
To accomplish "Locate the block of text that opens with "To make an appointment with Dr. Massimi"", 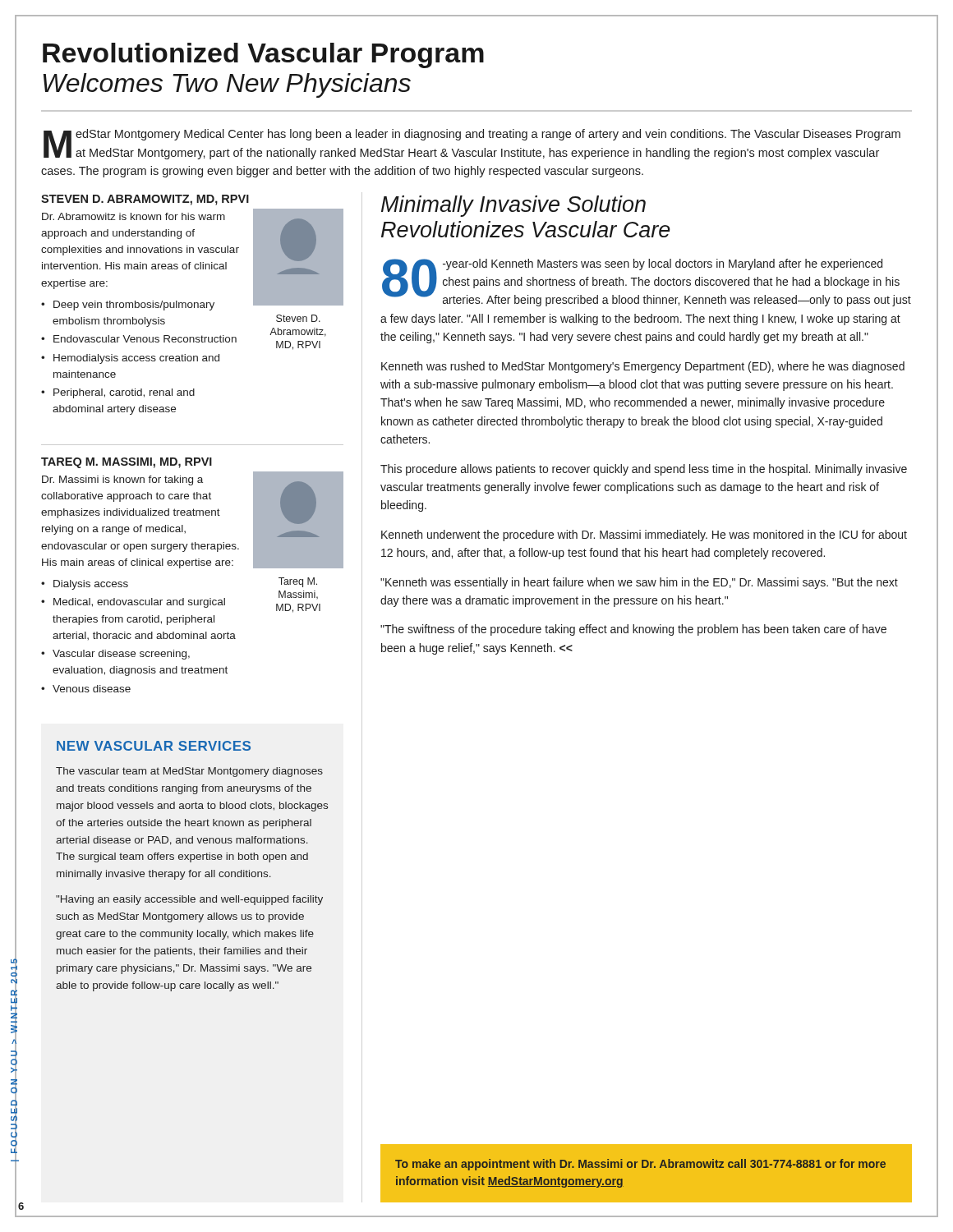I will pos(641,1172).
